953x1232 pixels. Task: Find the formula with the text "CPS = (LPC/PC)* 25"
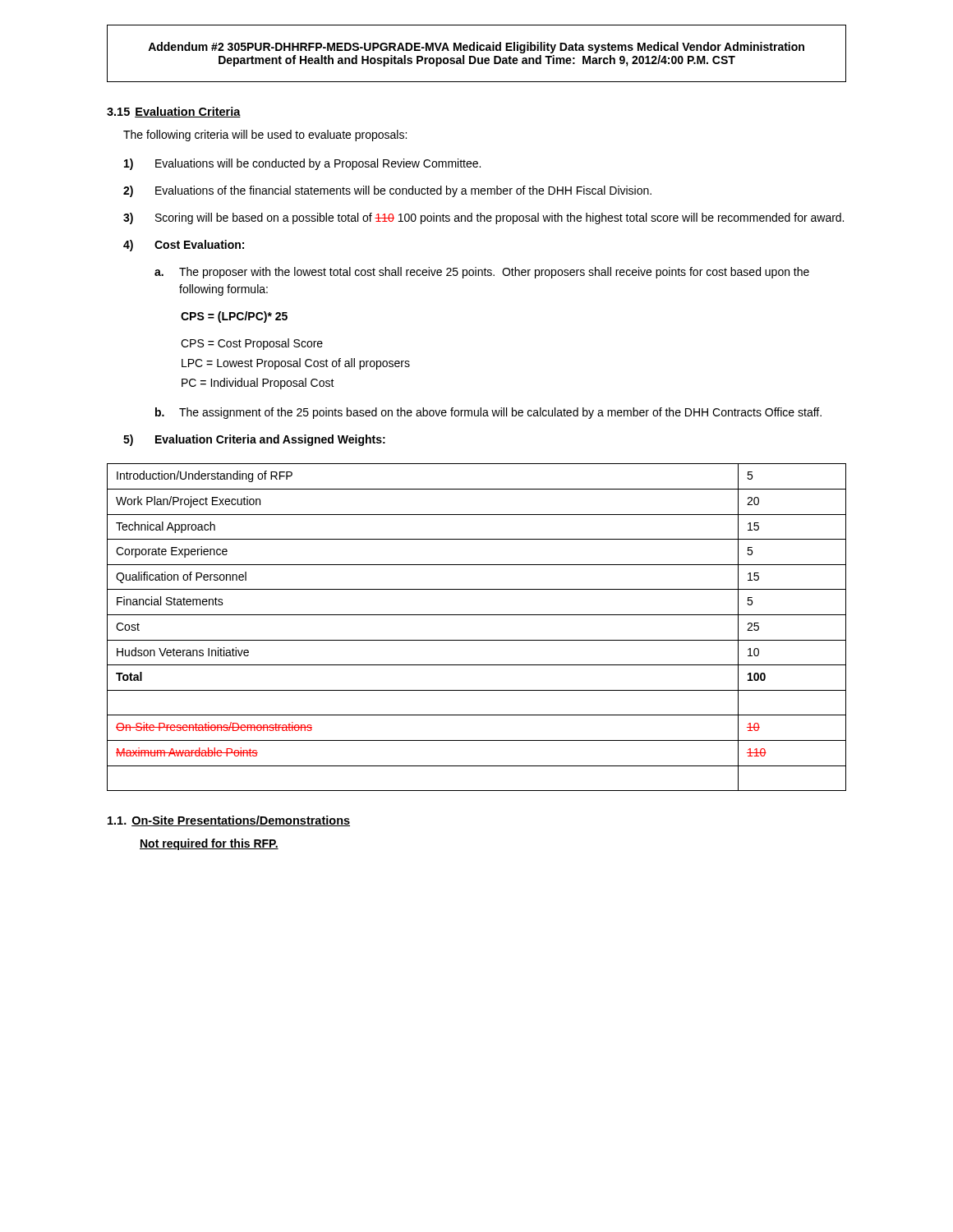[x=234, y=316]
